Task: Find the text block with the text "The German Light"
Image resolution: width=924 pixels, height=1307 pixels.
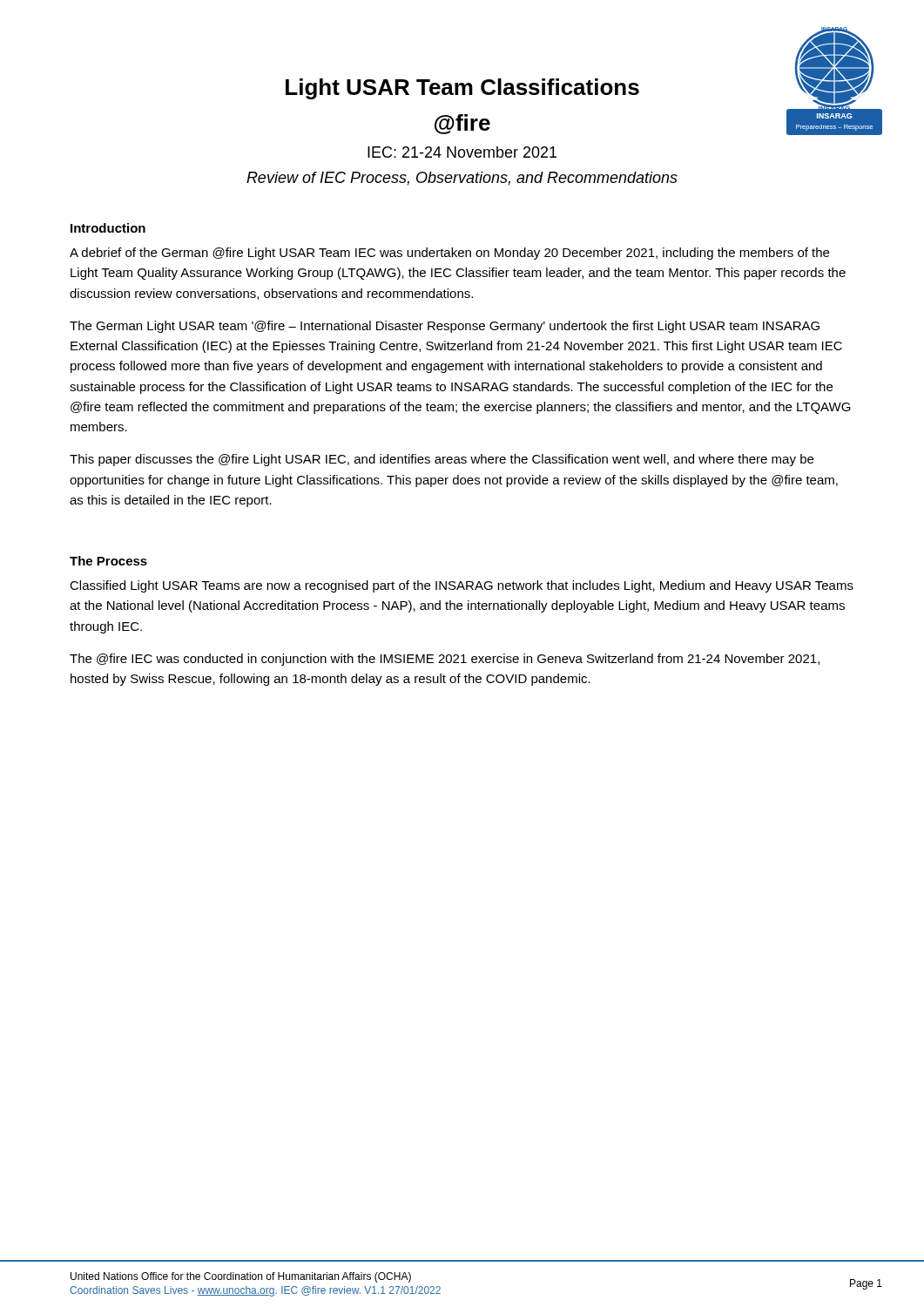Action: (460, 376)
